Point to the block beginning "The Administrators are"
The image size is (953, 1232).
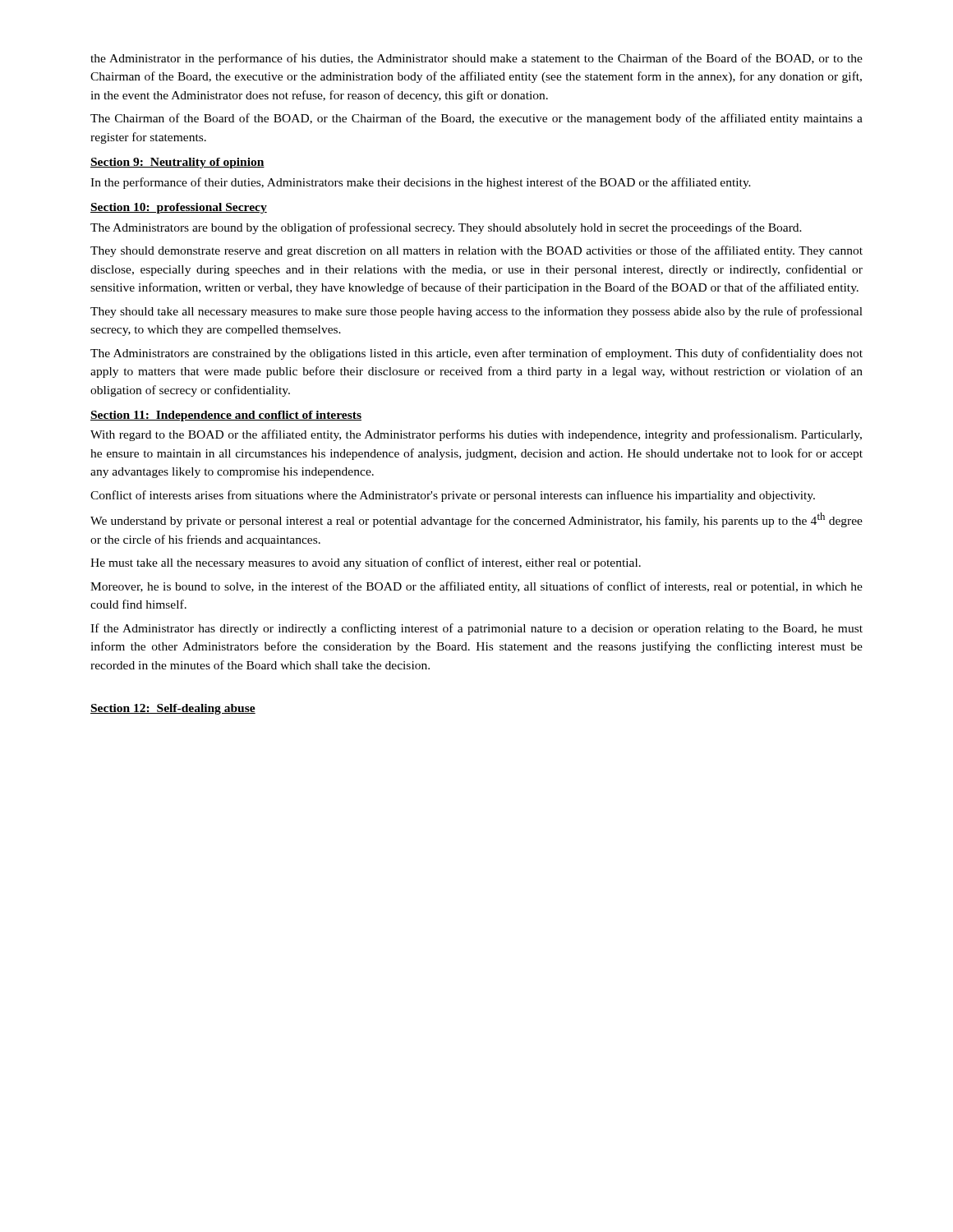click(x=476, y=309)
